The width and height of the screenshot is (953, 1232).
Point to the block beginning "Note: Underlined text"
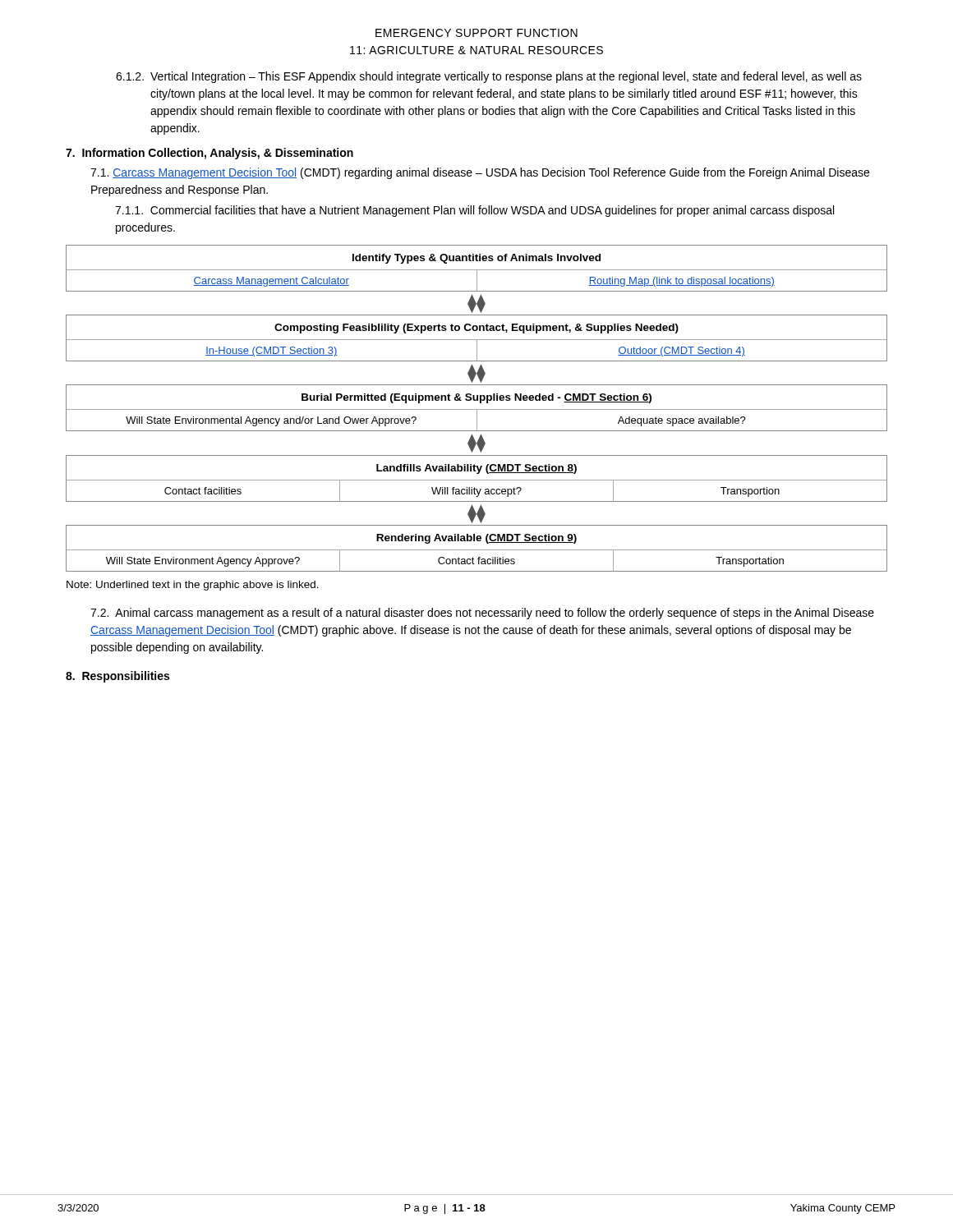pyautogui.click(x=192, y=584)
